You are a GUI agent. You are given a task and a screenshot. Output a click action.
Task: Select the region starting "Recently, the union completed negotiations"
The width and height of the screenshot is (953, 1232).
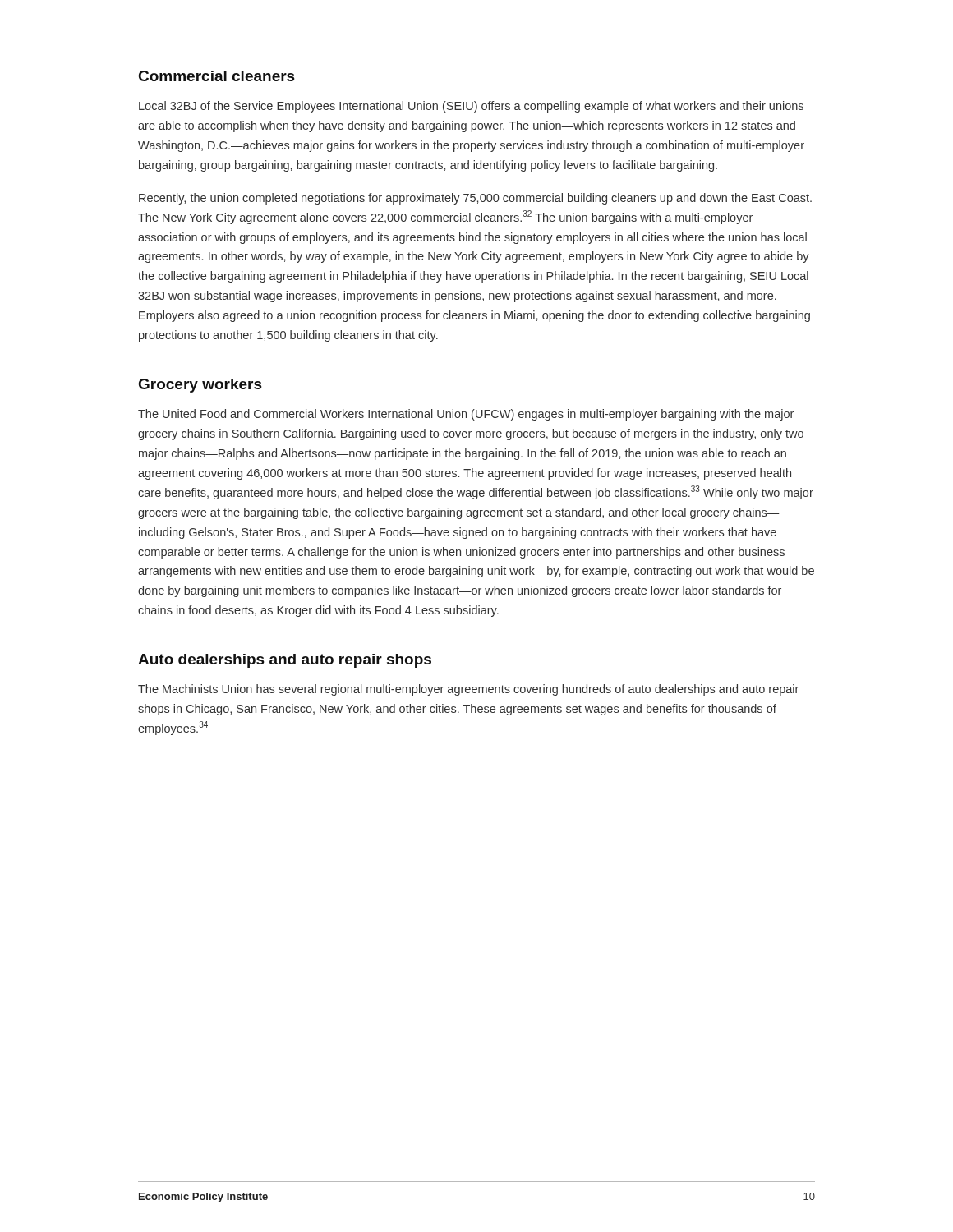(x=475, y=266)
